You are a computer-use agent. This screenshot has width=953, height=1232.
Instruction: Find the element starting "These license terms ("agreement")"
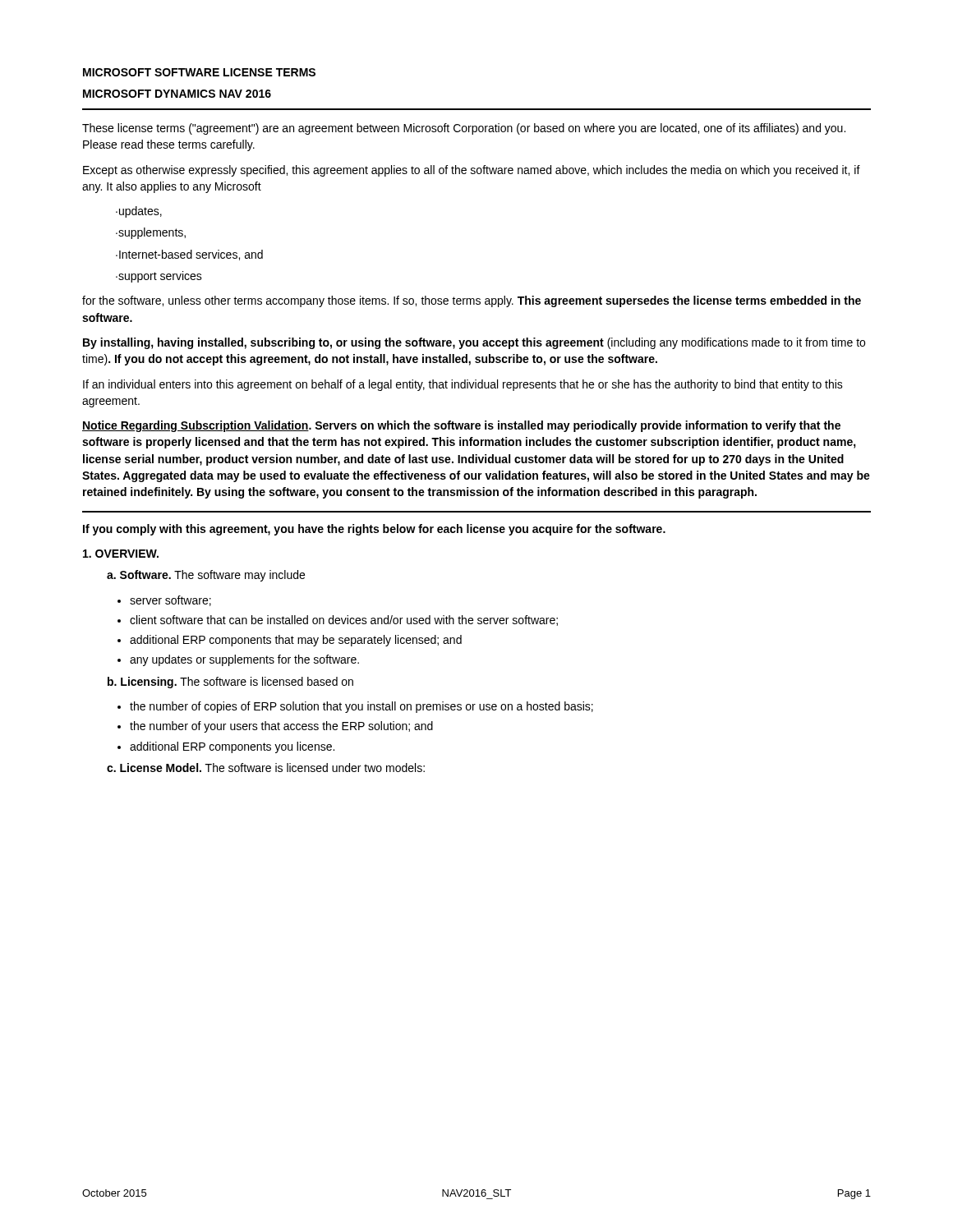coord(476,137)
